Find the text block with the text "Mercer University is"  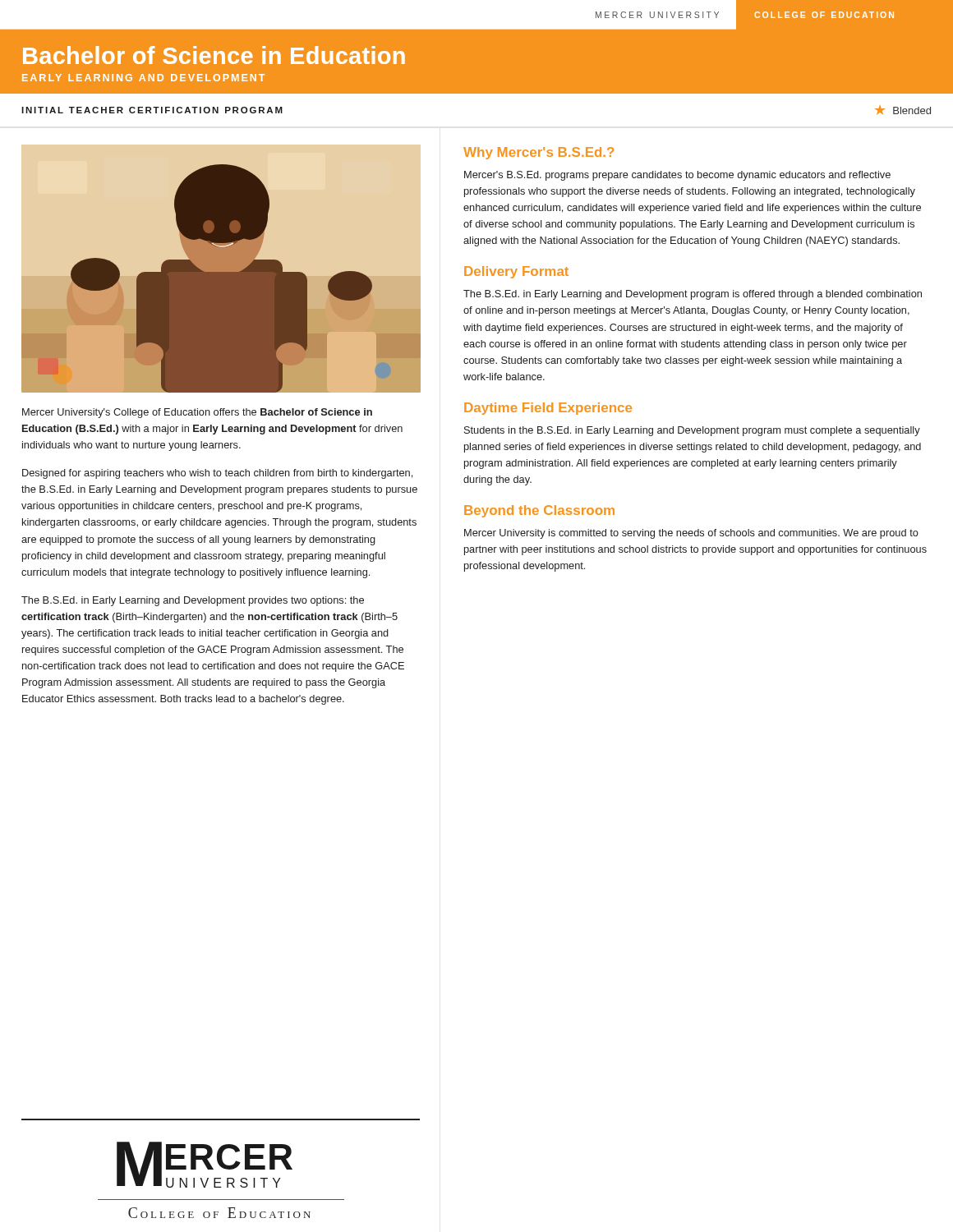click(695, 549)
